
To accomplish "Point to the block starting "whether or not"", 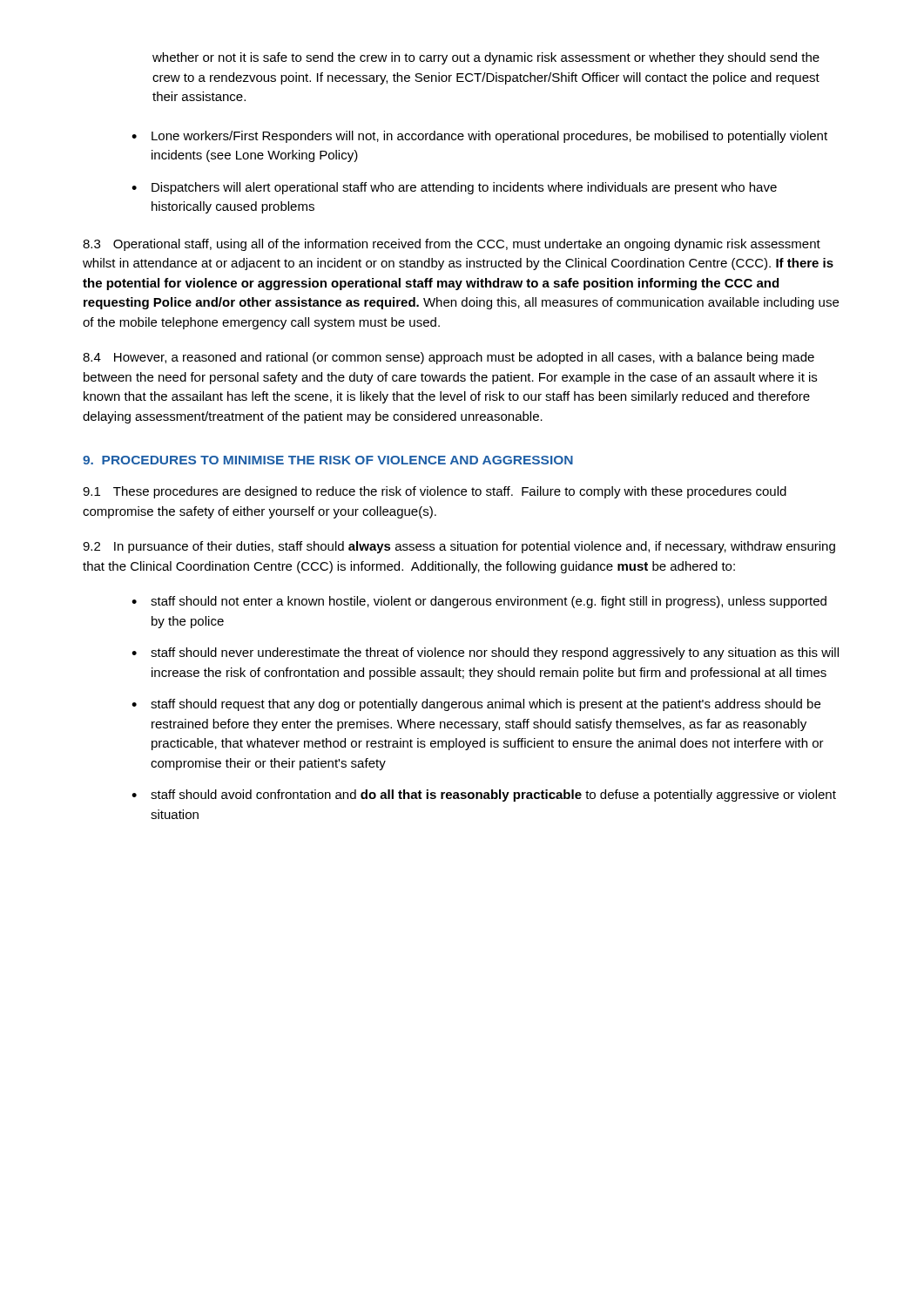I will tap(486, 77).
